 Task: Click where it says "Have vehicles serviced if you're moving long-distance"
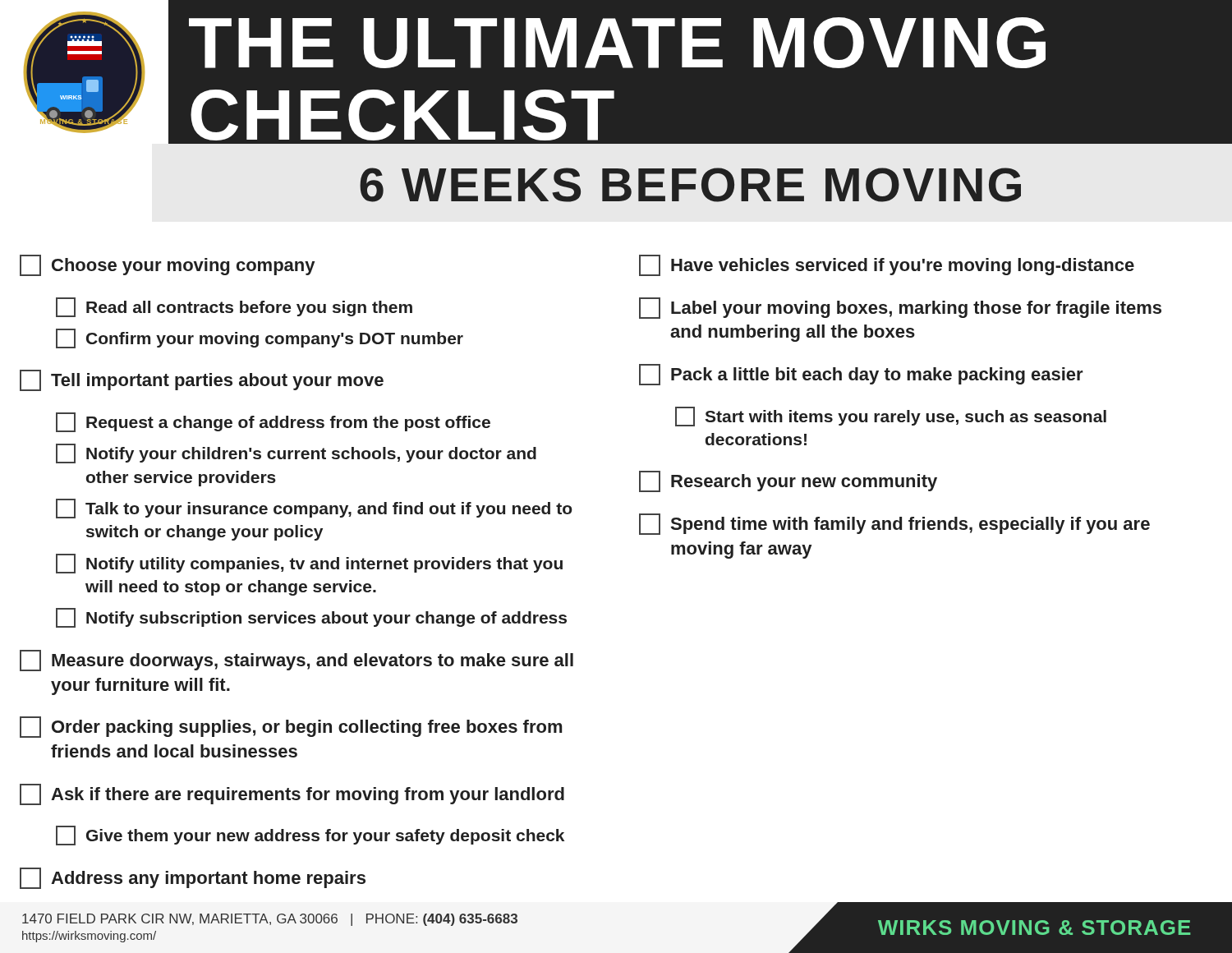point(887,265)
